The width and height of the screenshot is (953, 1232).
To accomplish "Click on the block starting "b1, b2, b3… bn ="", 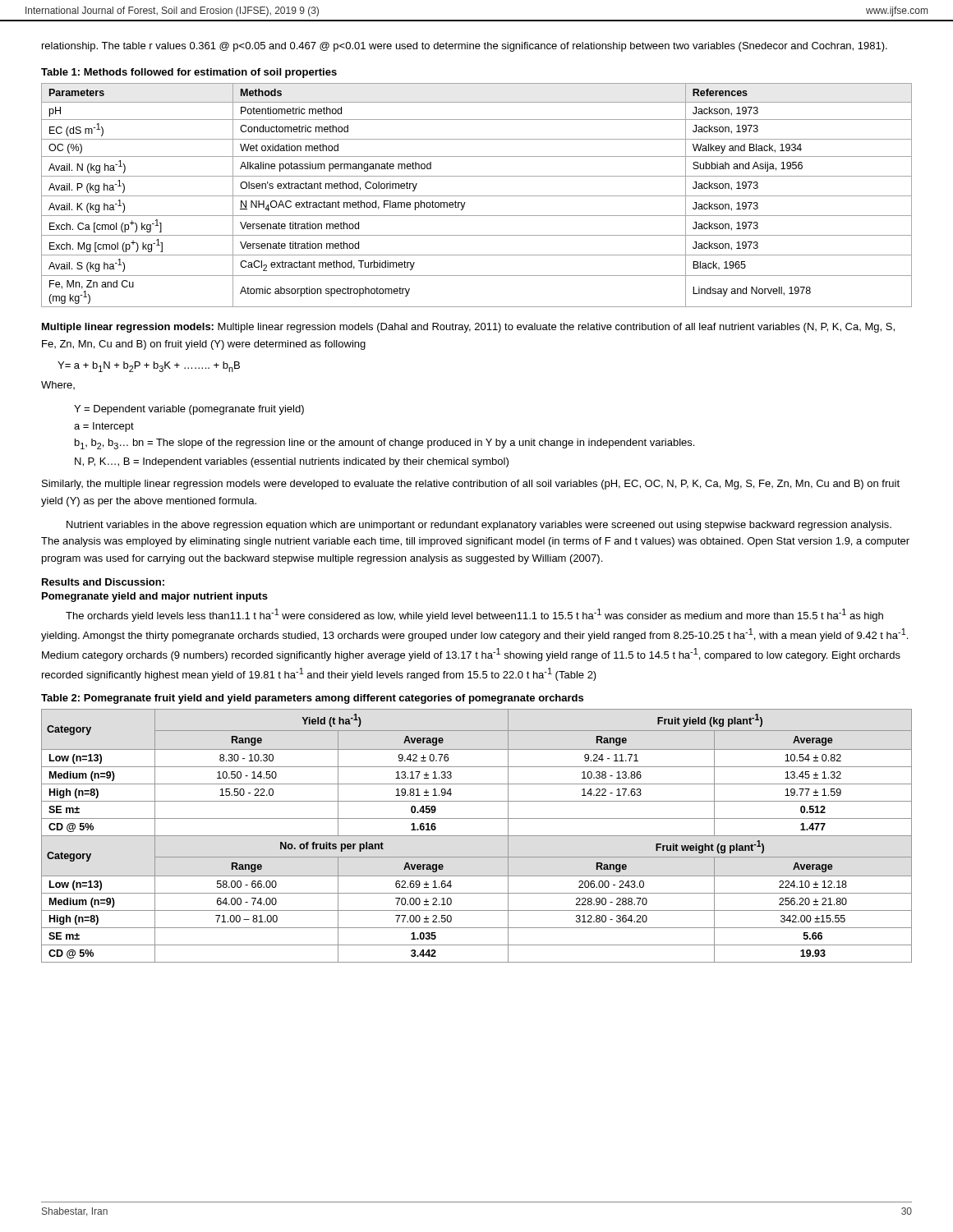I will point(385,444).
